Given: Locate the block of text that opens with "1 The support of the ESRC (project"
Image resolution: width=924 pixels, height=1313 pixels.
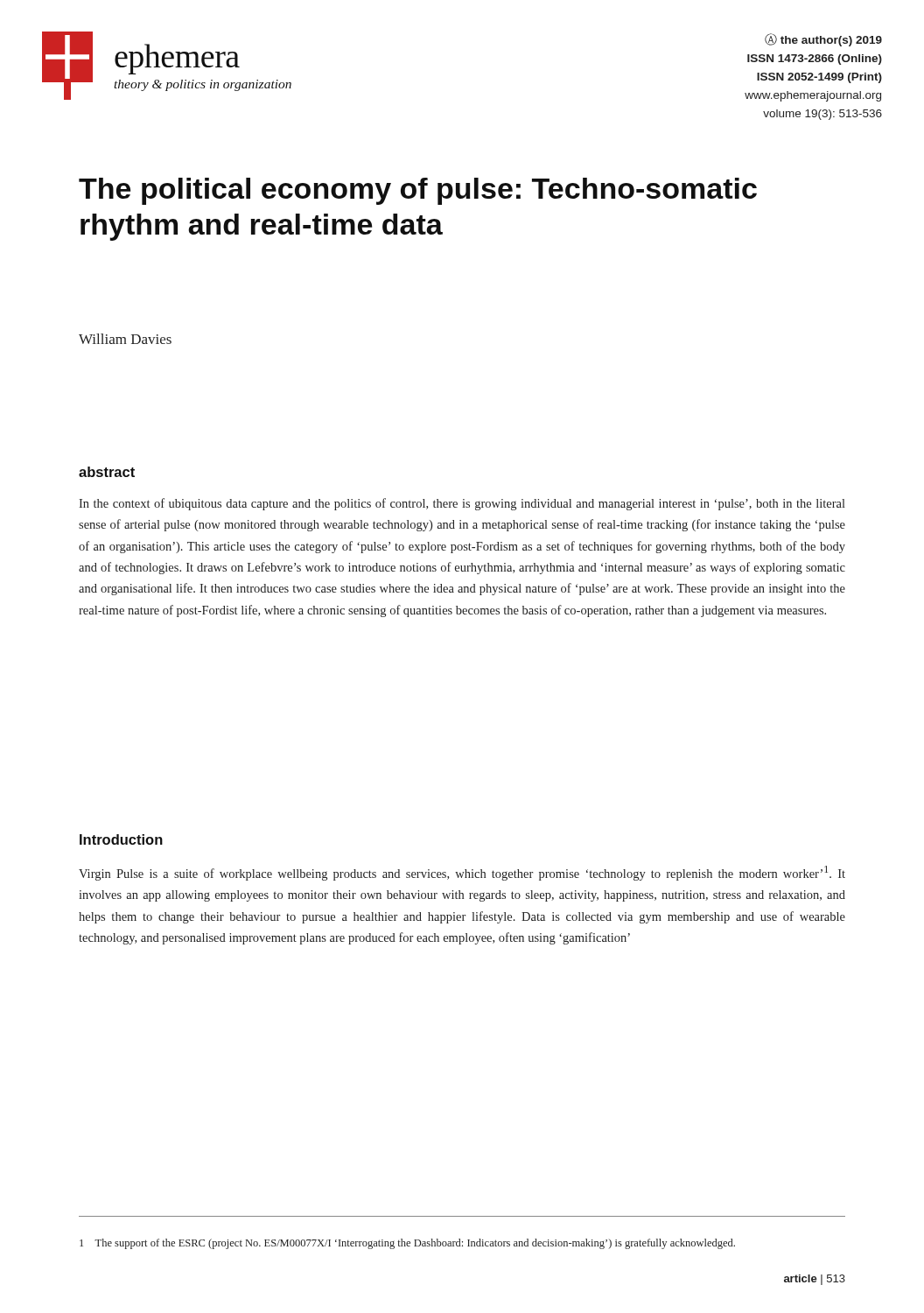Looking at the screenshot, I should pyautogui.click(x=462, y=1243).
